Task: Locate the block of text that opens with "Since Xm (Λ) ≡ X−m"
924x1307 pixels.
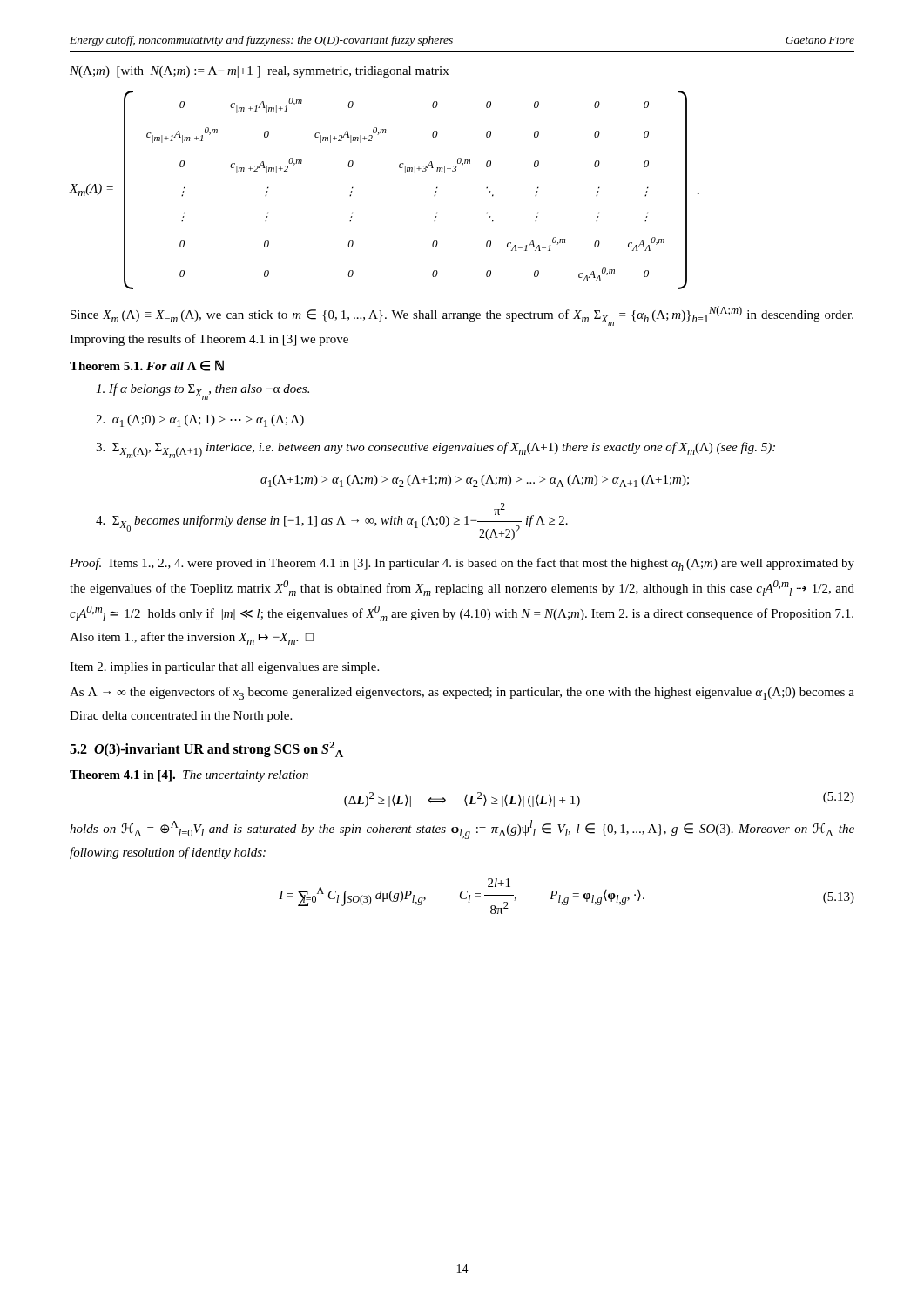Action: (462, 325)
